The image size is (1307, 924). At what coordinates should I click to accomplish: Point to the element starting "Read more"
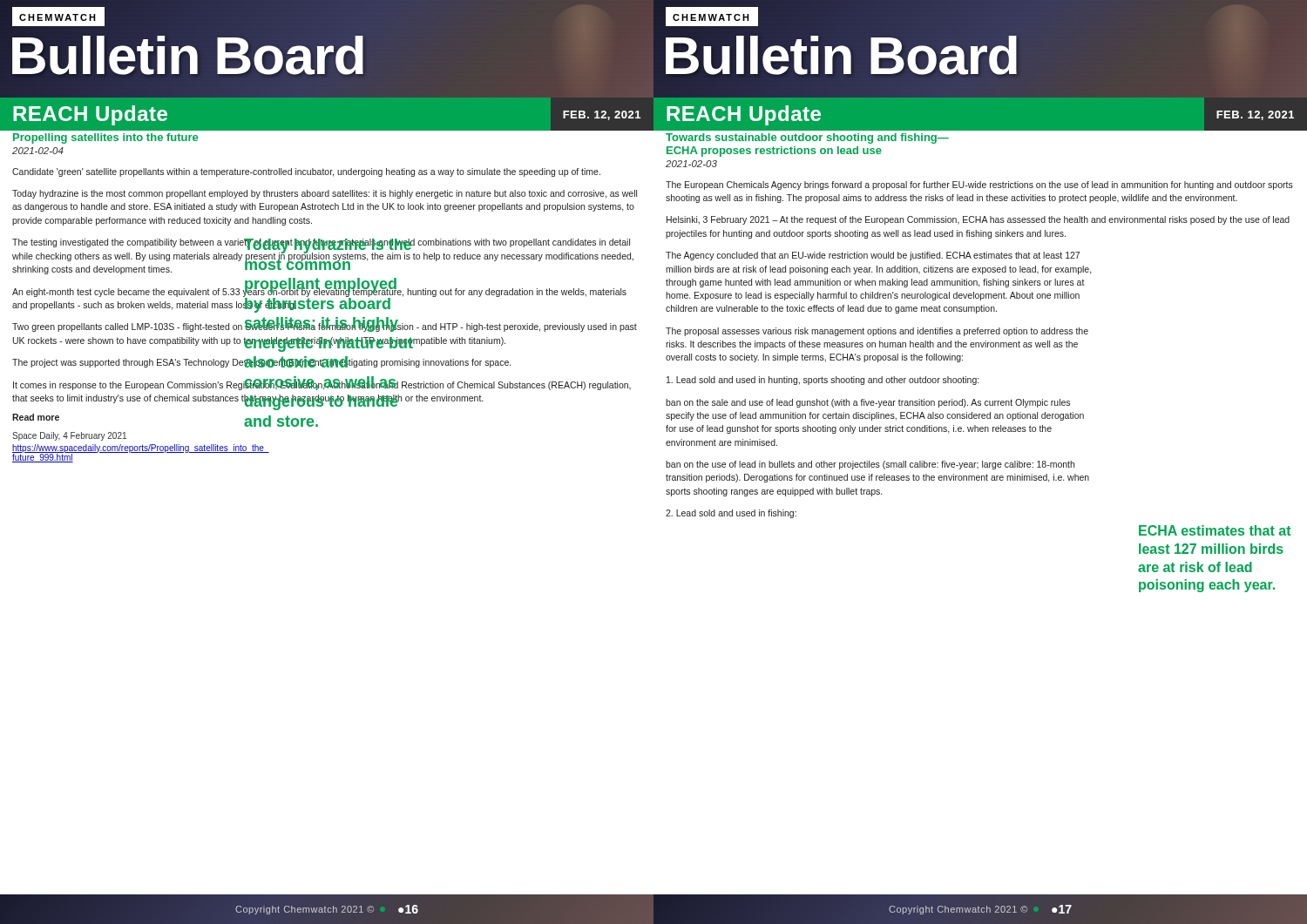(327, 417)
